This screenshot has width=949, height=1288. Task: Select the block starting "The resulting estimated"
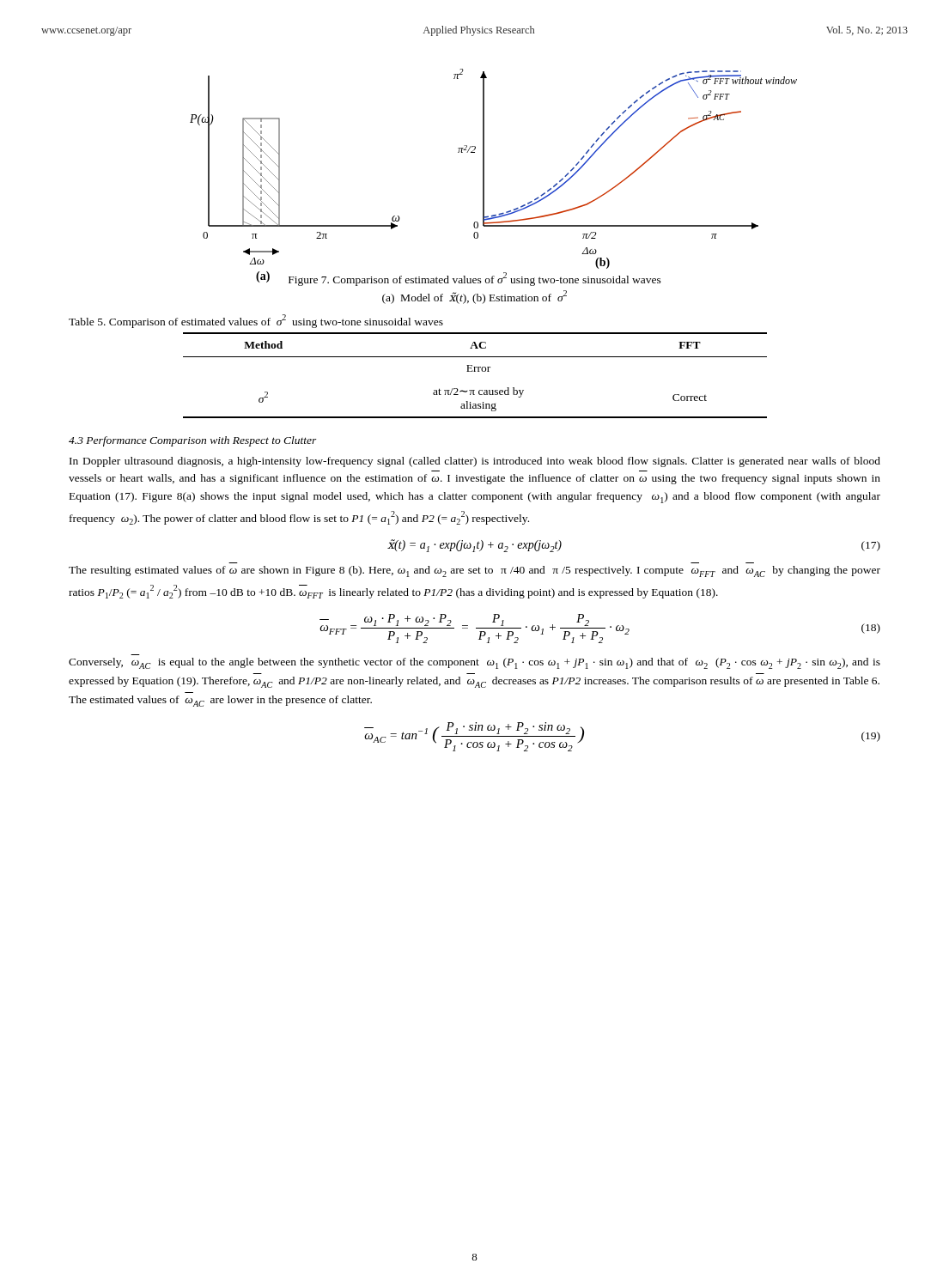474,582
